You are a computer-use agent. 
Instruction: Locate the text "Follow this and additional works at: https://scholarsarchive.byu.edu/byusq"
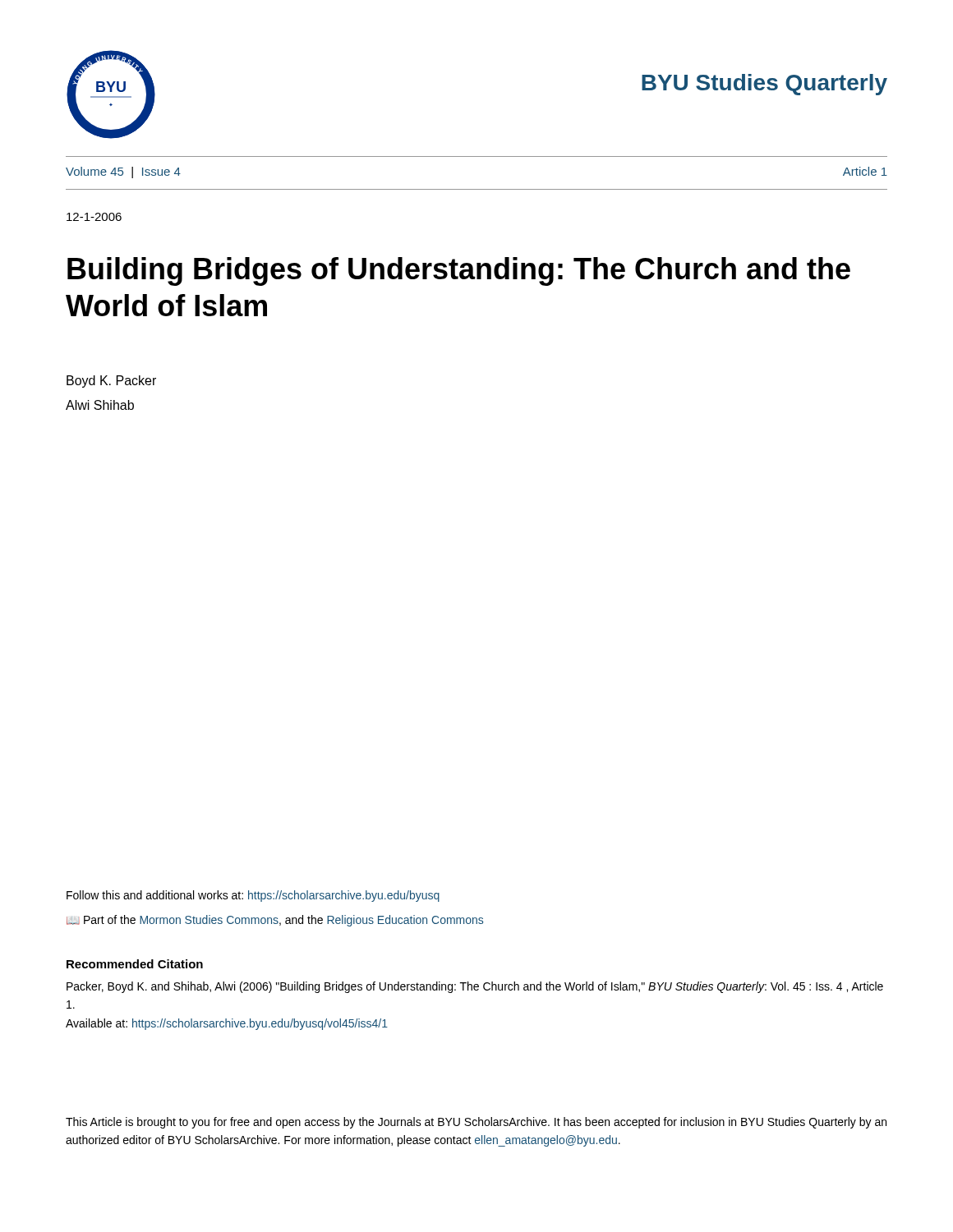(253, 895)
